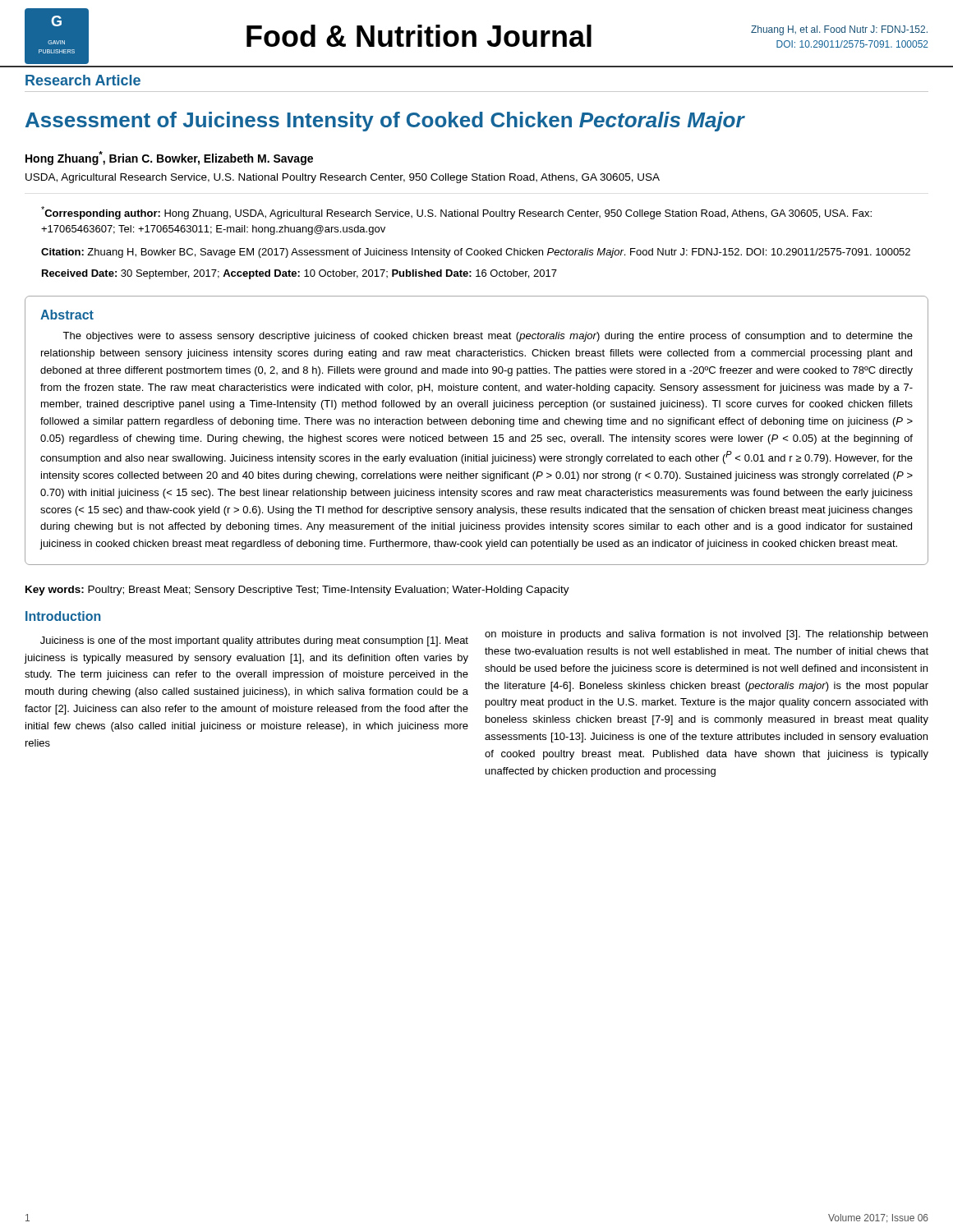Viewport: 953px width, 1232px height.
Task: Click on the logo
Action: click(x=58, y=37)
